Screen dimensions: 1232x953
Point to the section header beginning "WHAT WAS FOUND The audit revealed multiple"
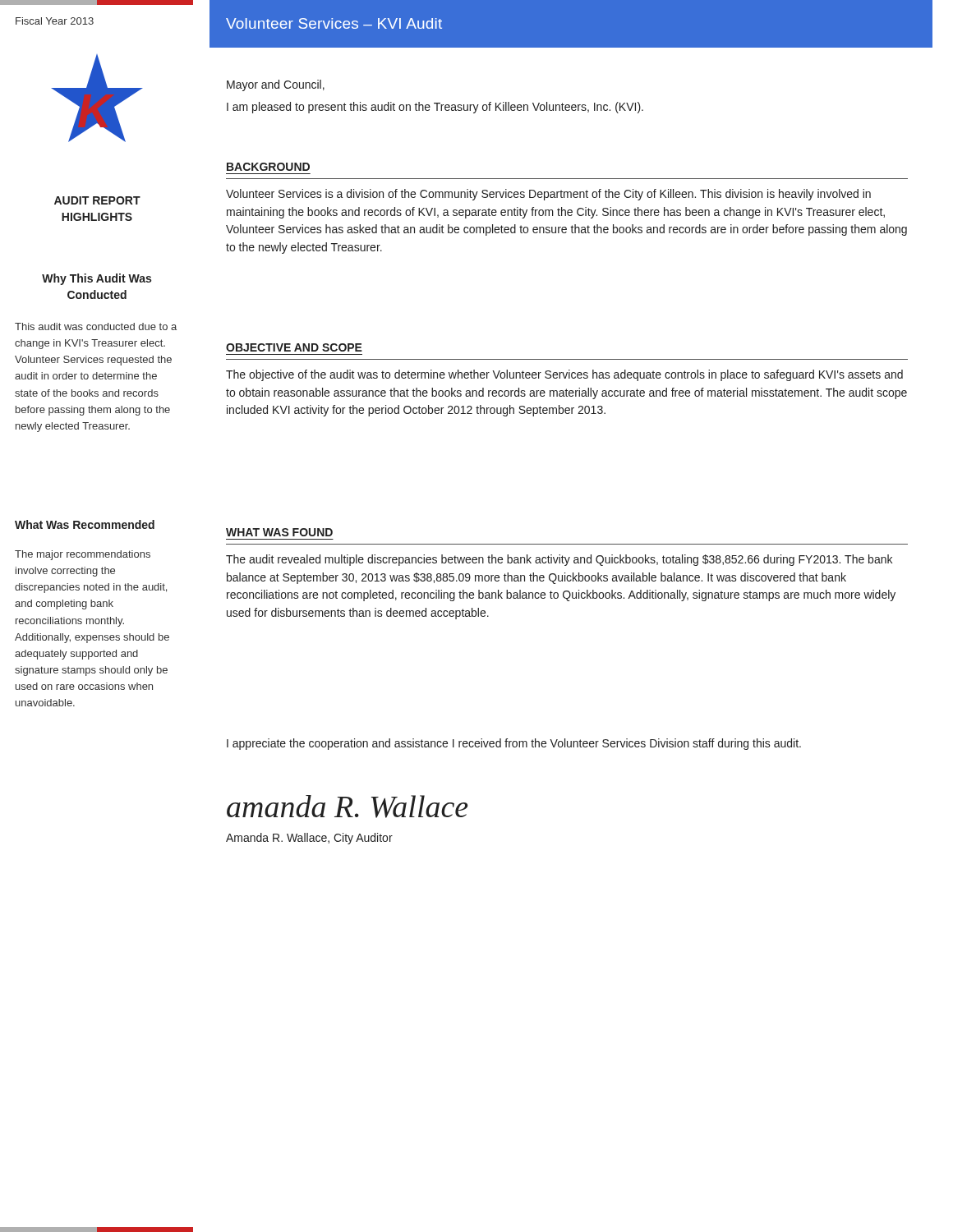tap(567, 574)
